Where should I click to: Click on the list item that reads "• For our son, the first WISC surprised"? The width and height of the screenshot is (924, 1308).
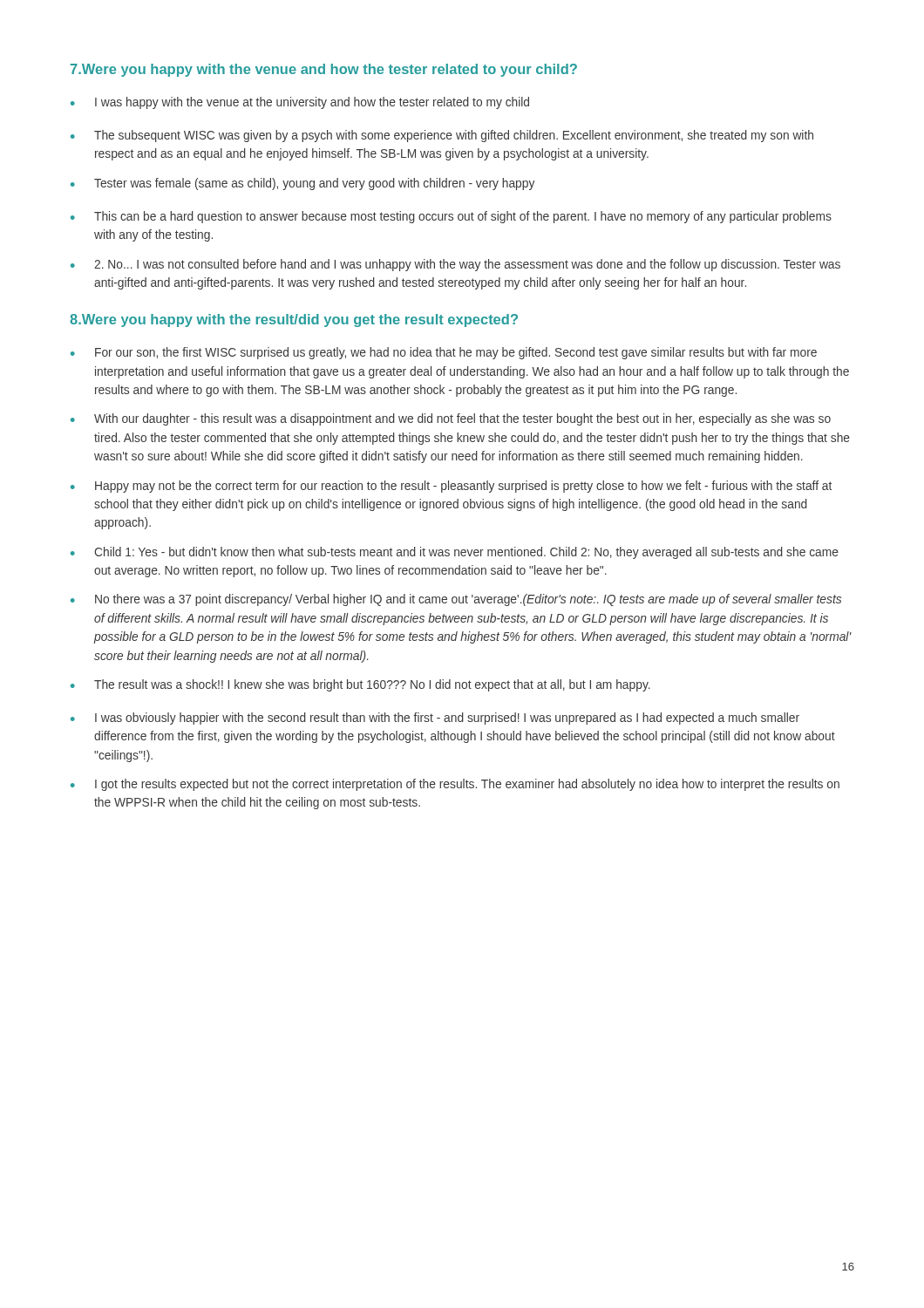tap(462, 372)
